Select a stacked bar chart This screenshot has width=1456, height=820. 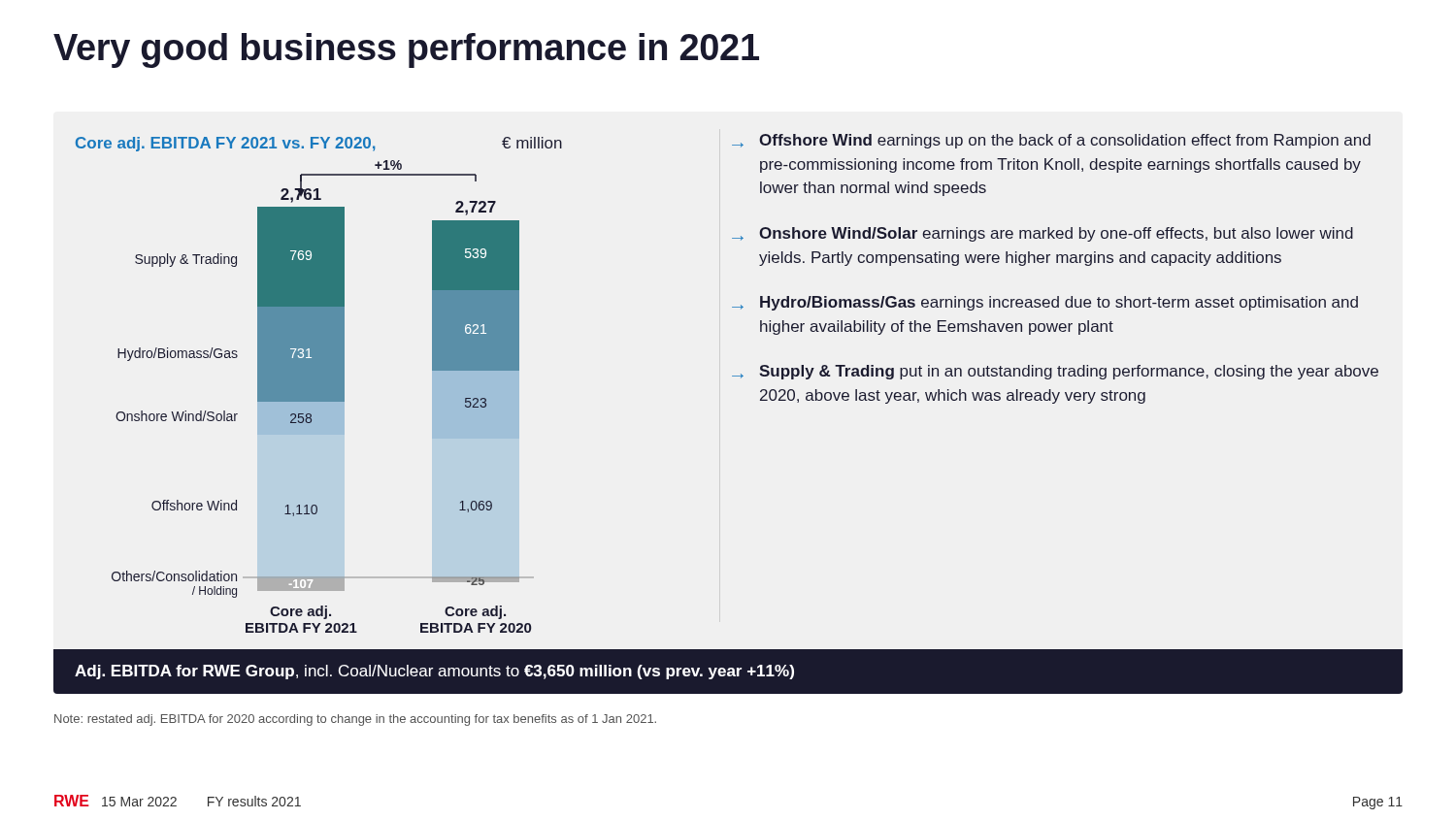(x=383, y=376)
